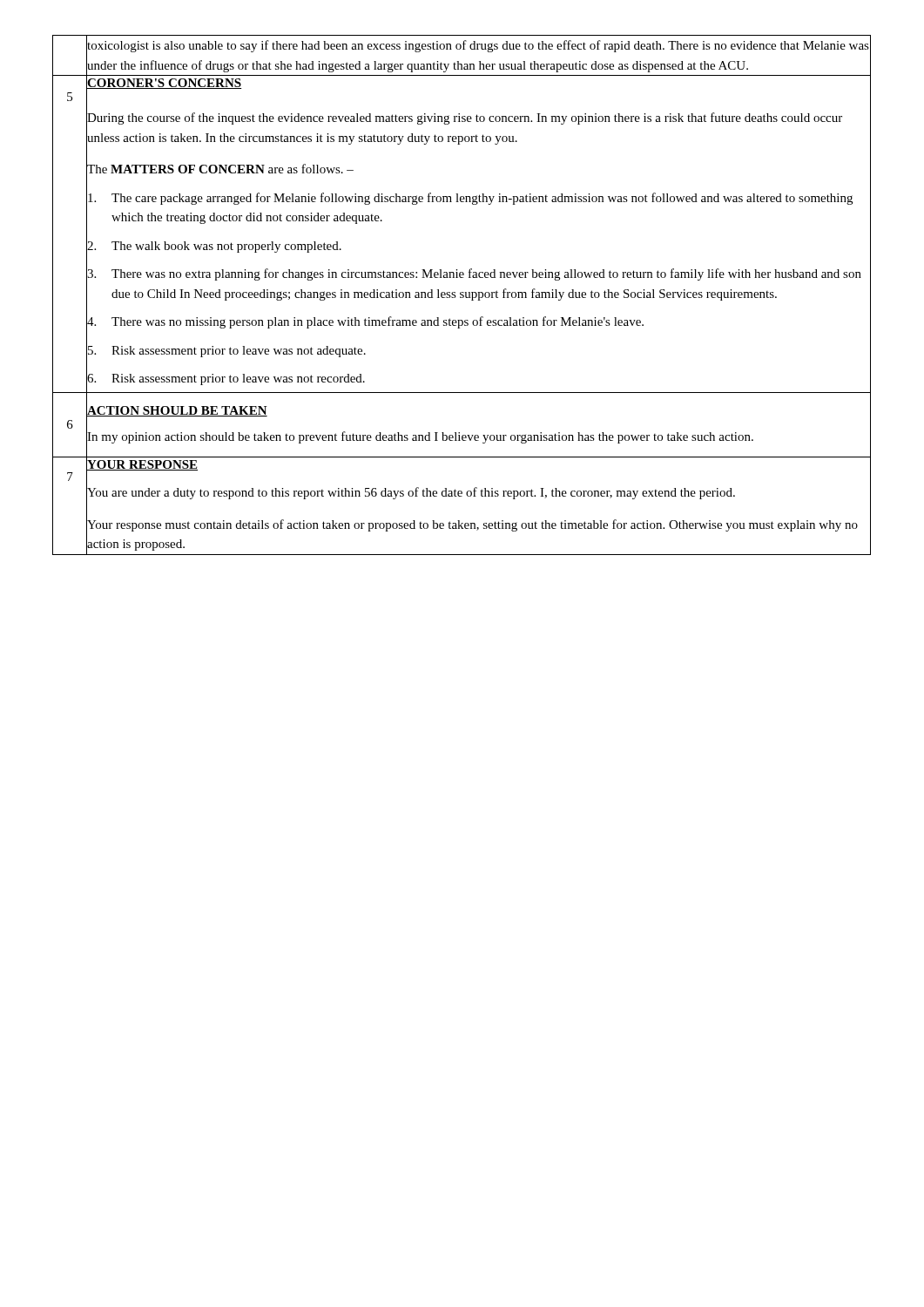Locate the list item that says "5. Risk assessment prior"
Image resolution: width=924 pixels, height=1307 pixels.
[x=213, y=350]
